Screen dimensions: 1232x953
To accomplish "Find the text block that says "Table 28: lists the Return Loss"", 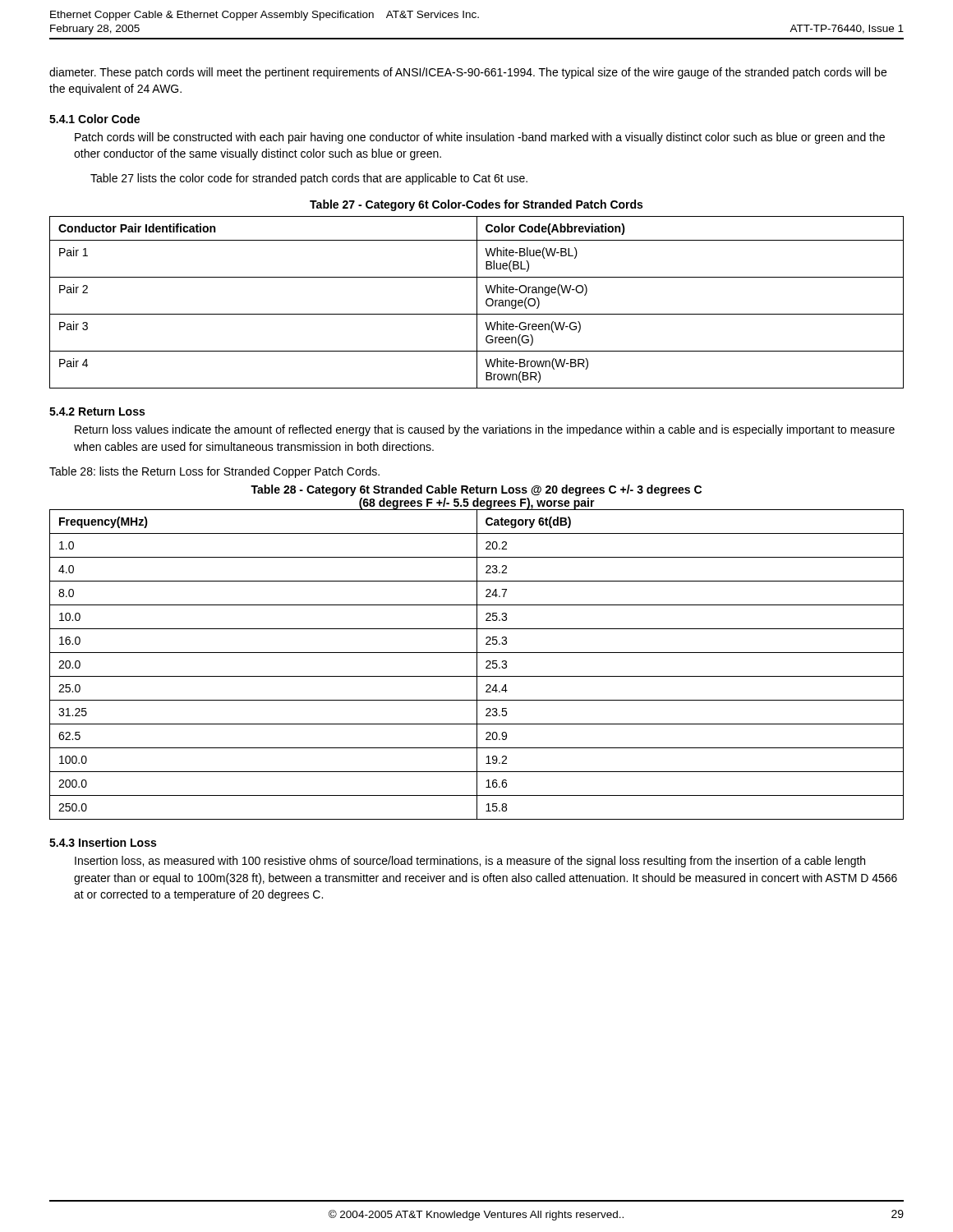I will (x=215, y=472).
